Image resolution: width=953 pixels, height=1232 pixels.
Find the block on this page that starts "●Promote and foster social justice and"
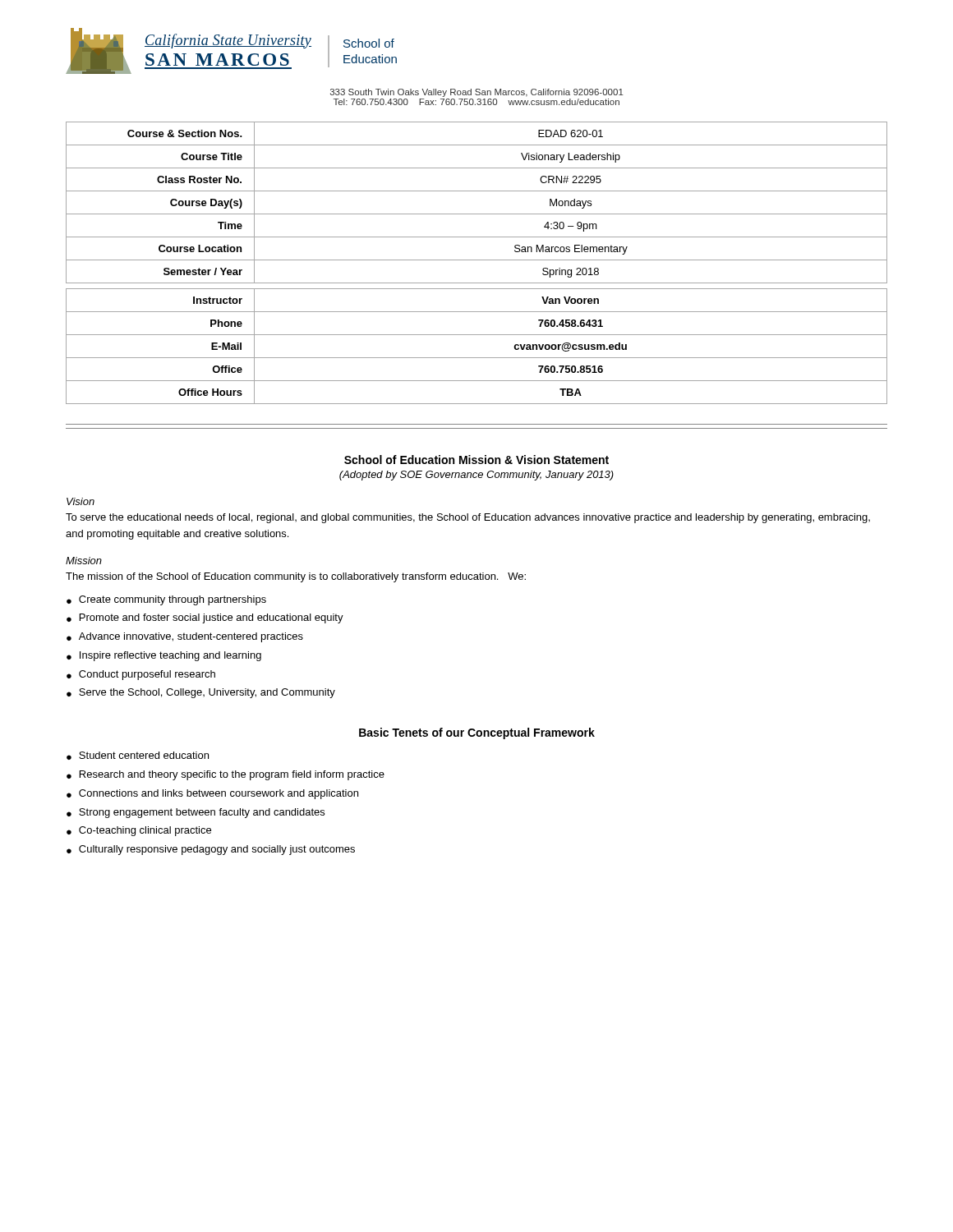pyautogui.click(x=204, y=619)
